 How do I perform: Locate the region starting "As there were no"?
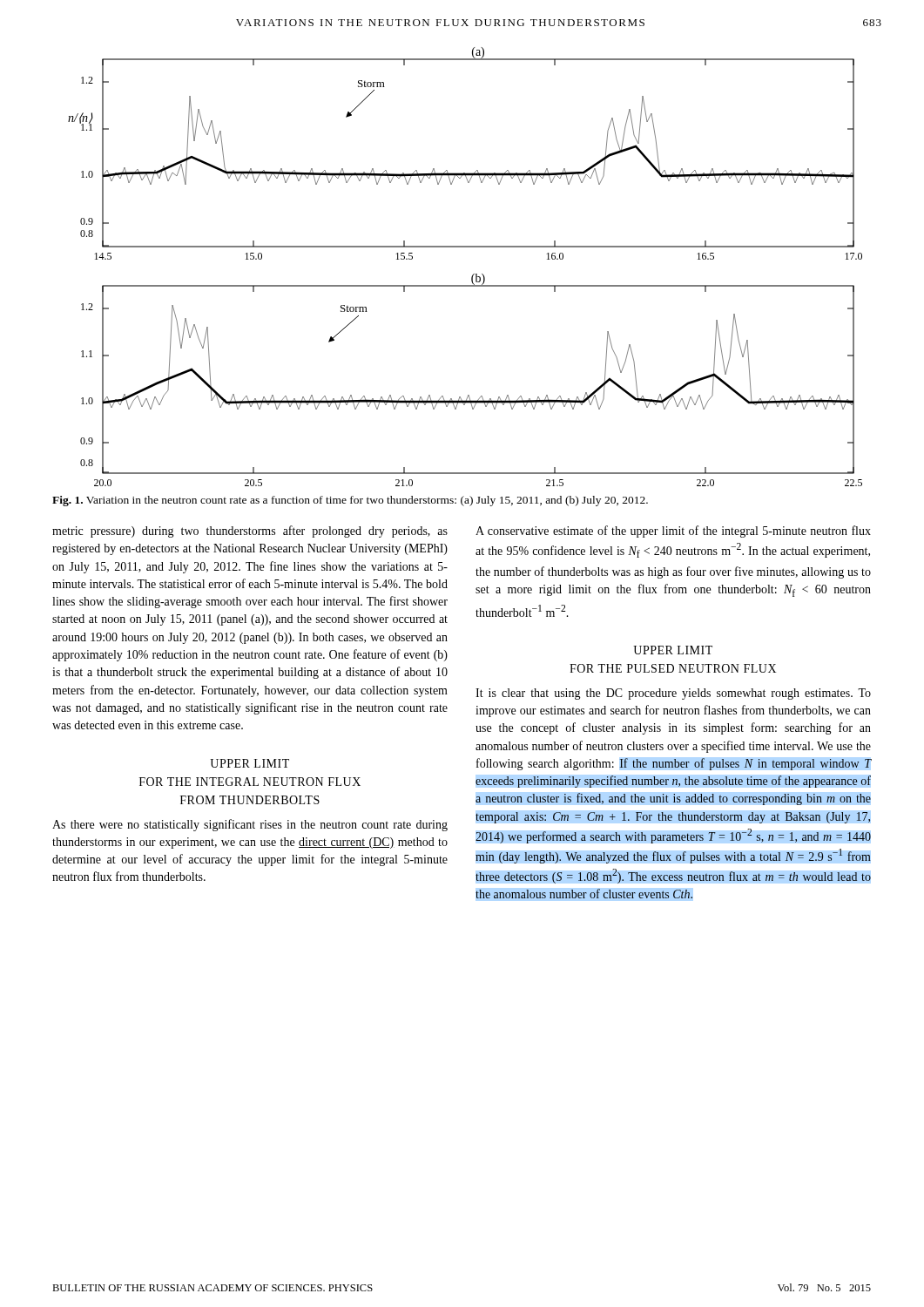[250, 851]
